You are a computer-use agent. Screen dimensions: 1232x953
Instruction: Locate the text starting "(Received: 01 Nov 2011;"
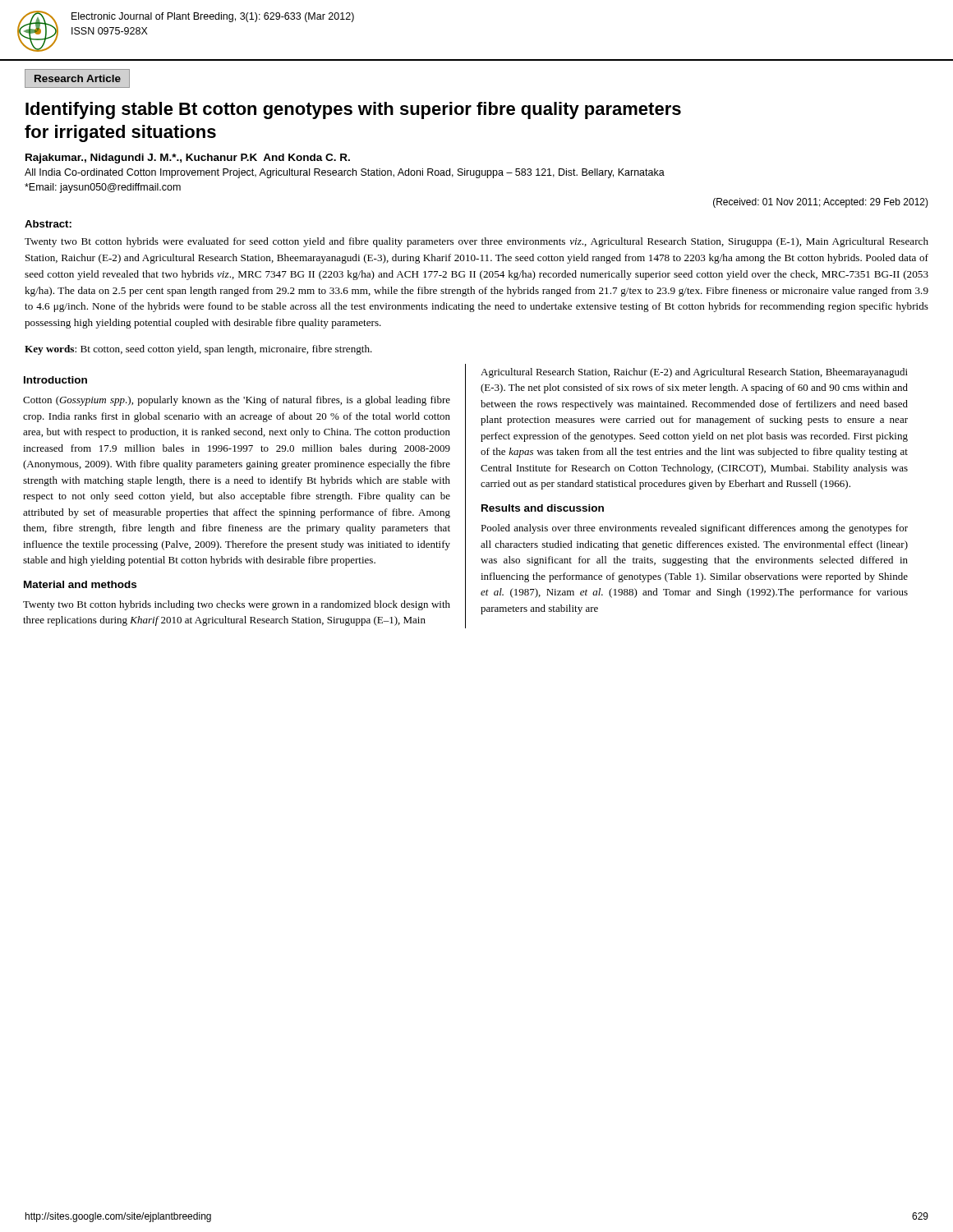pos(820,202)
